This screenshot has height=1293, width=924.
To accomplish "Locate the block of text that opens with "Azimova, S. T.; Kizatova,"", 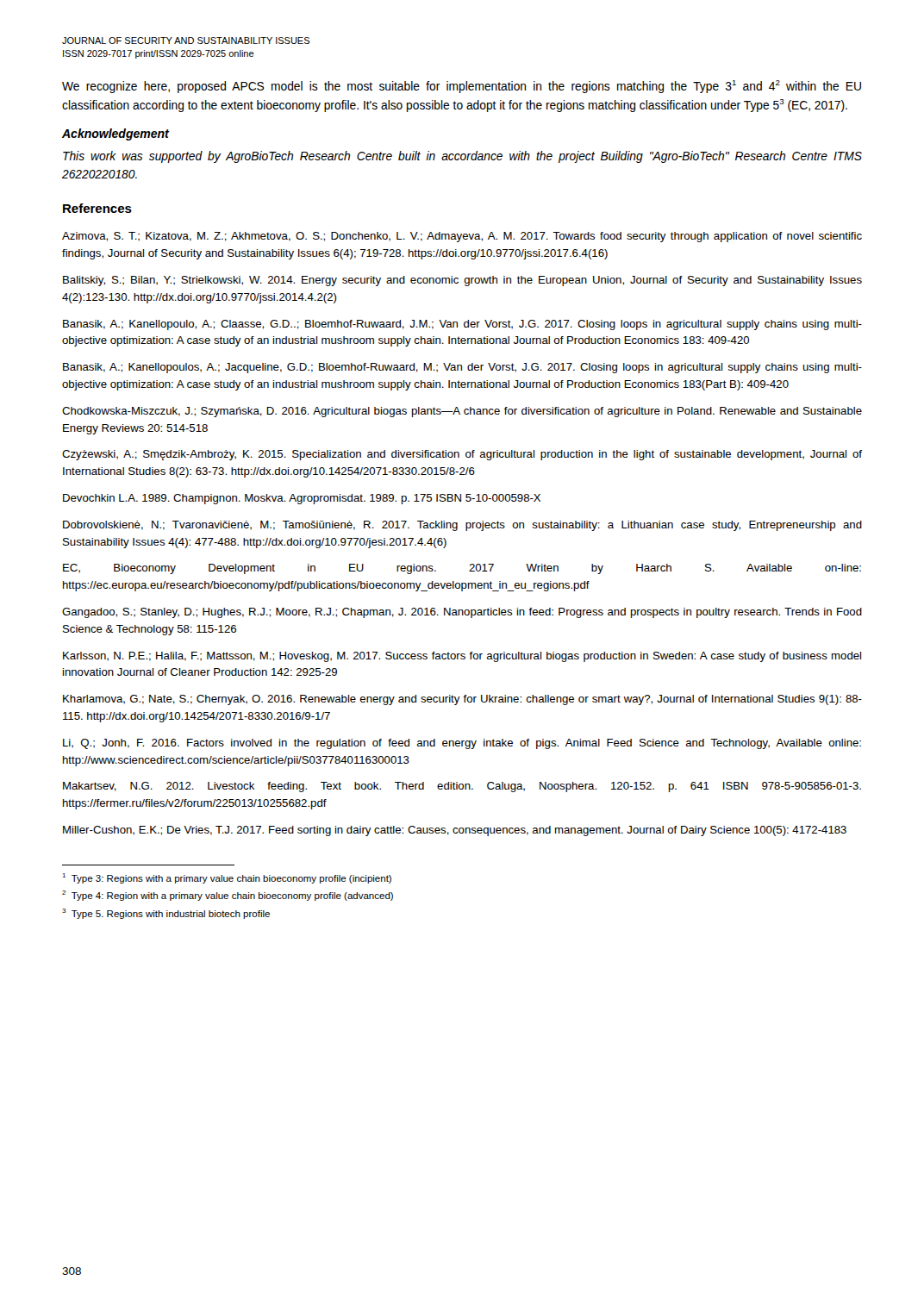I will [x=462, y=245].
